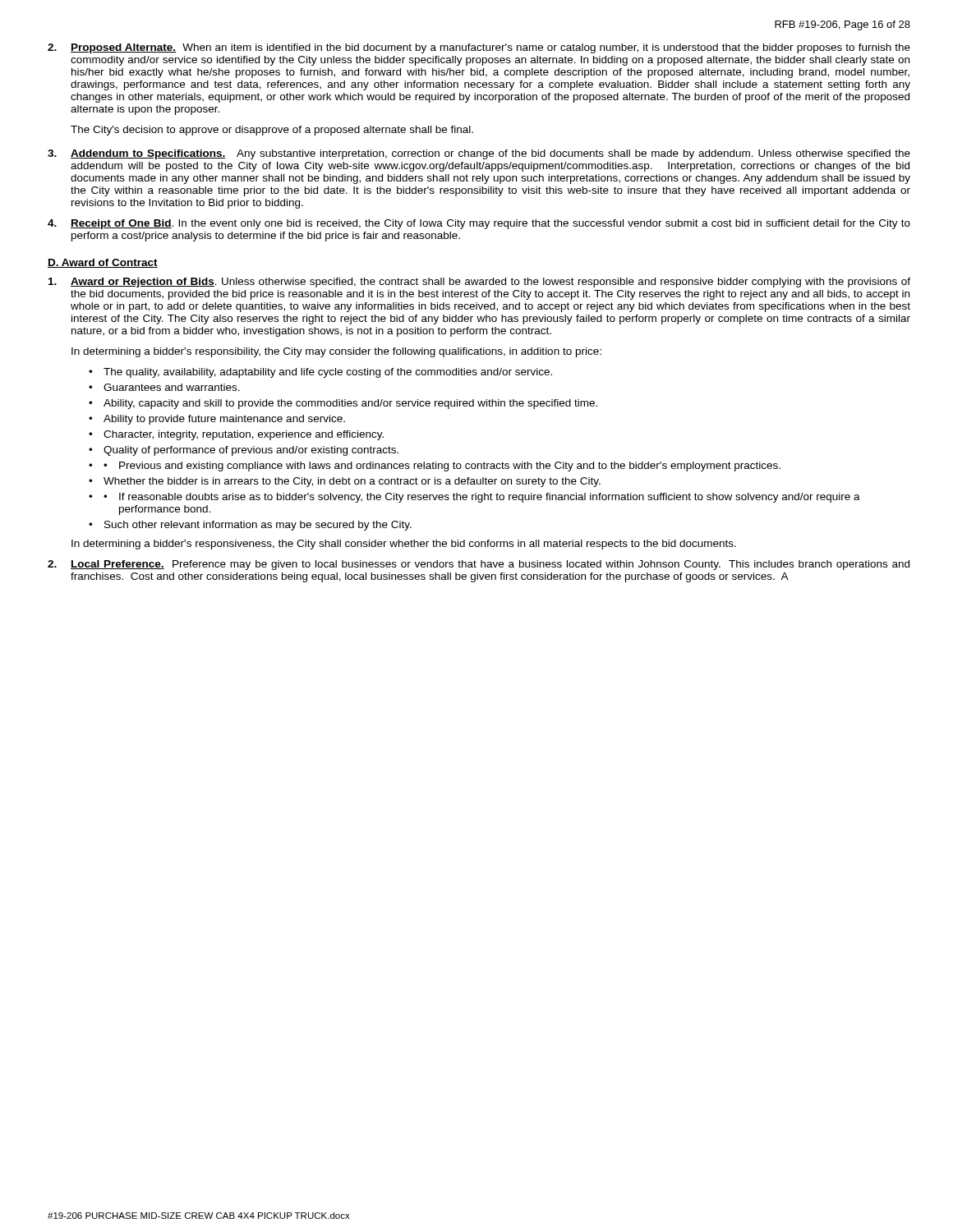This screenshot has width=953, height=1232.
Task: Click on the list item with the text "Whether the bidder is in arrears"
Action: (x=352, y=481)
